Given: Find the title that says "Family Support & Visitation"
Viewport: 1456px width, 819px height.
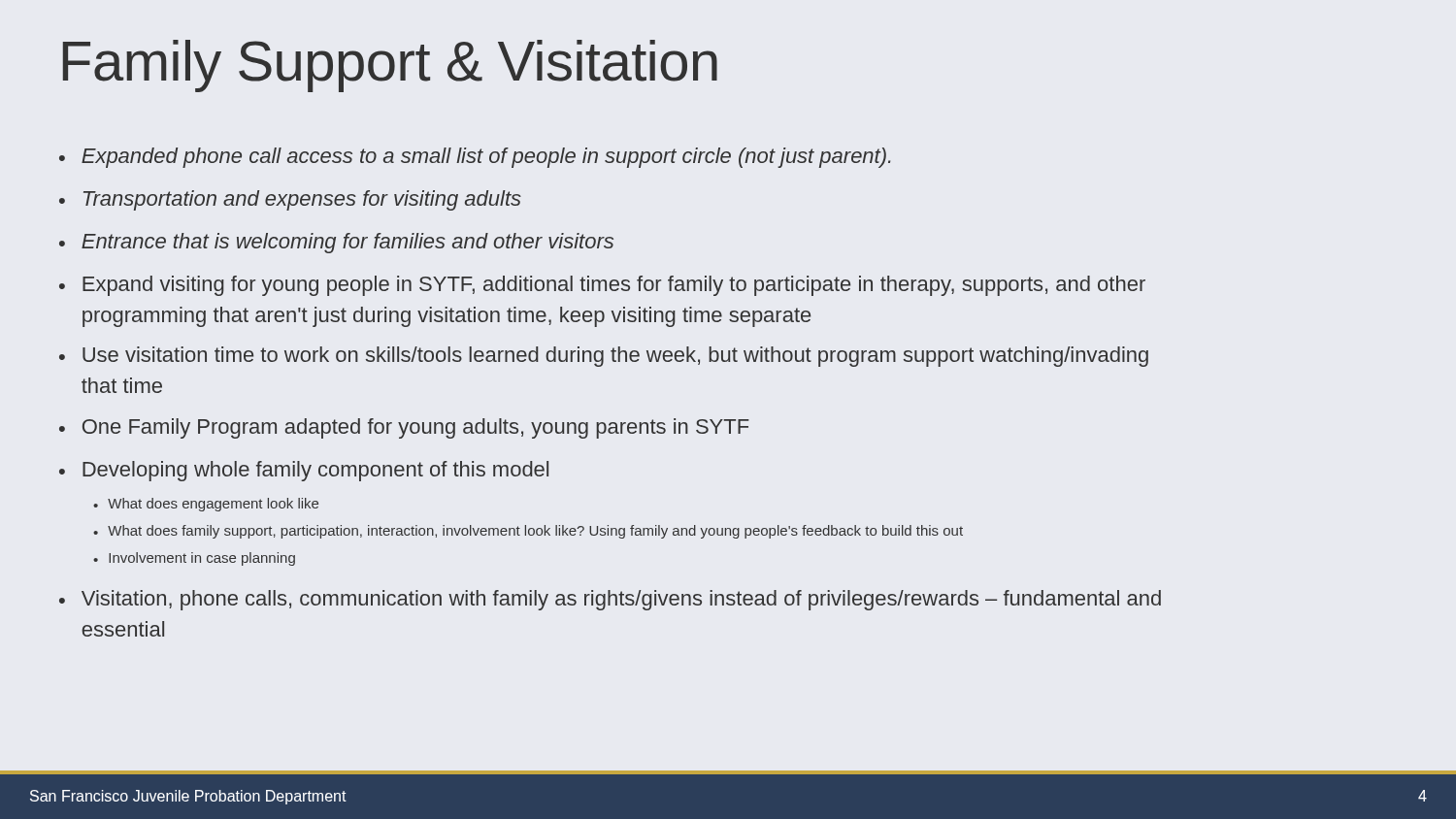Looking at the screenshot, I should tap(389, 61).
